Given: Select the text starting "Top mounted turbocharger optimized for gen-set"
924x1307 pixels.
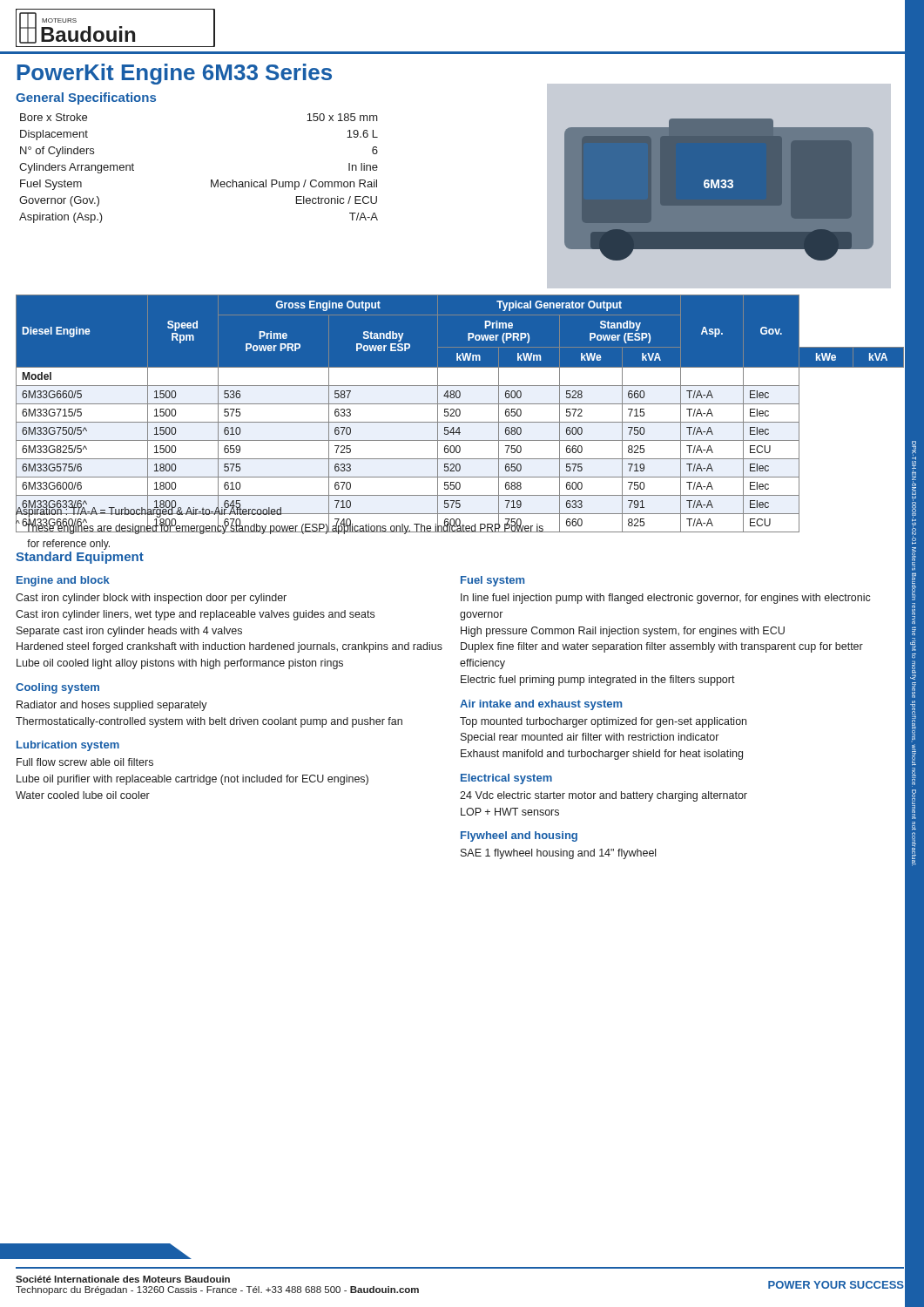Looking at the screenshot, I should [x=604, y=737].
